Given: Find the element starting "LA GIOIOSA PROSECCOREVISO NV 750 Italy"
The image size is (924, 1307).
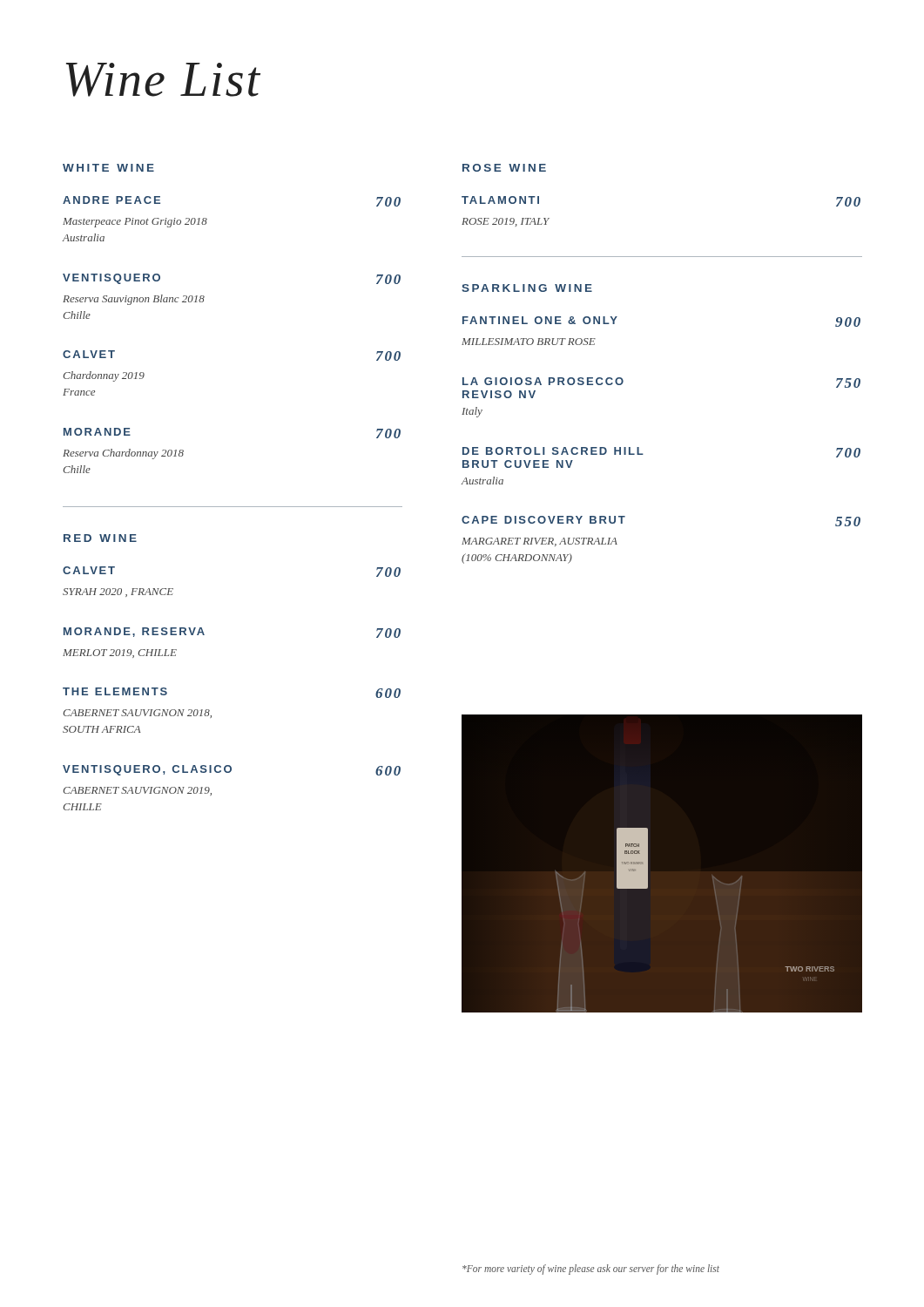Looking at the screenshot, I should pyautogui.click(x=538, y=382).
